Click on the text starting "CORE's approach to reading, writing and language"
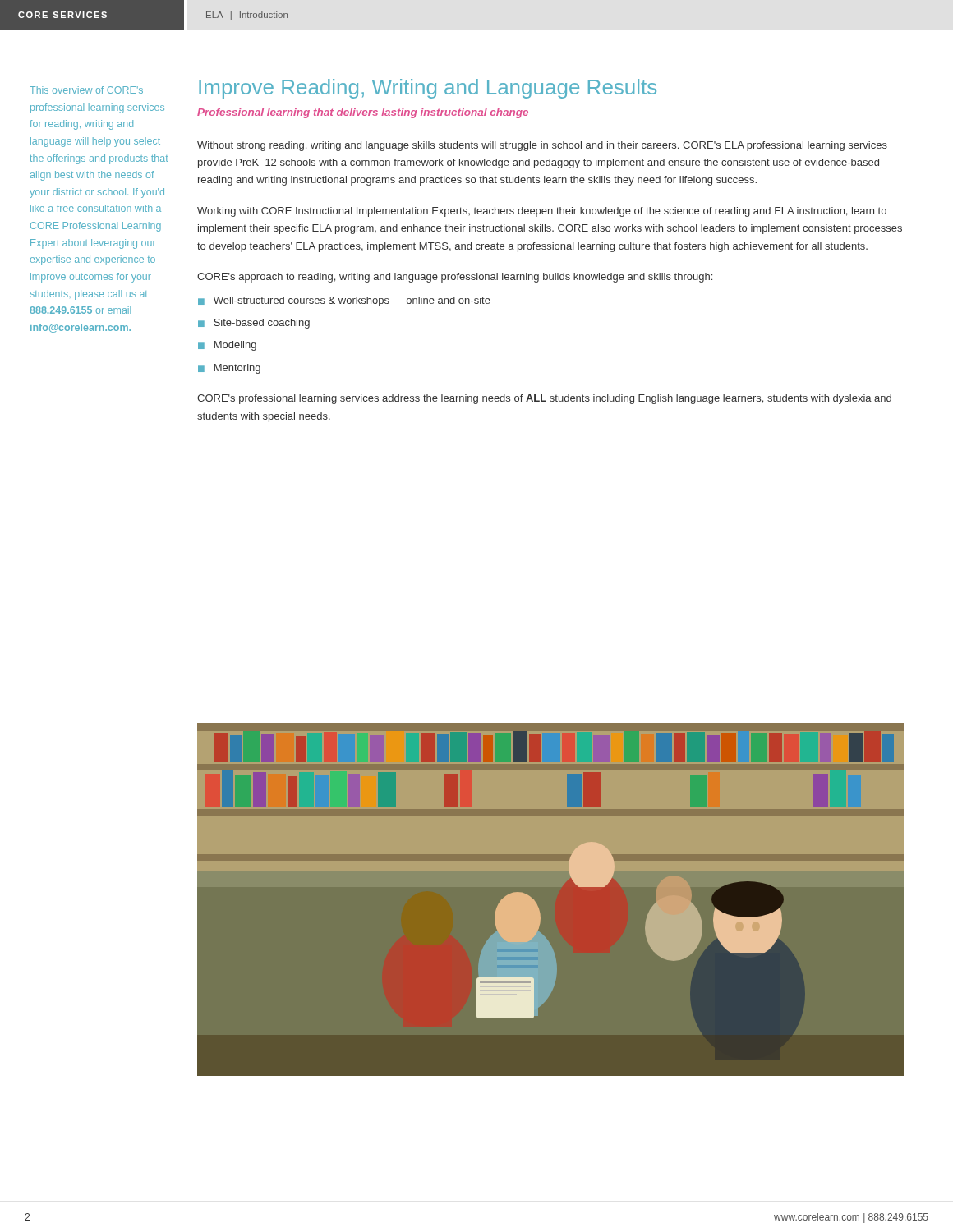Viewport: 953px width, 1232px height. tap(550, 277)
